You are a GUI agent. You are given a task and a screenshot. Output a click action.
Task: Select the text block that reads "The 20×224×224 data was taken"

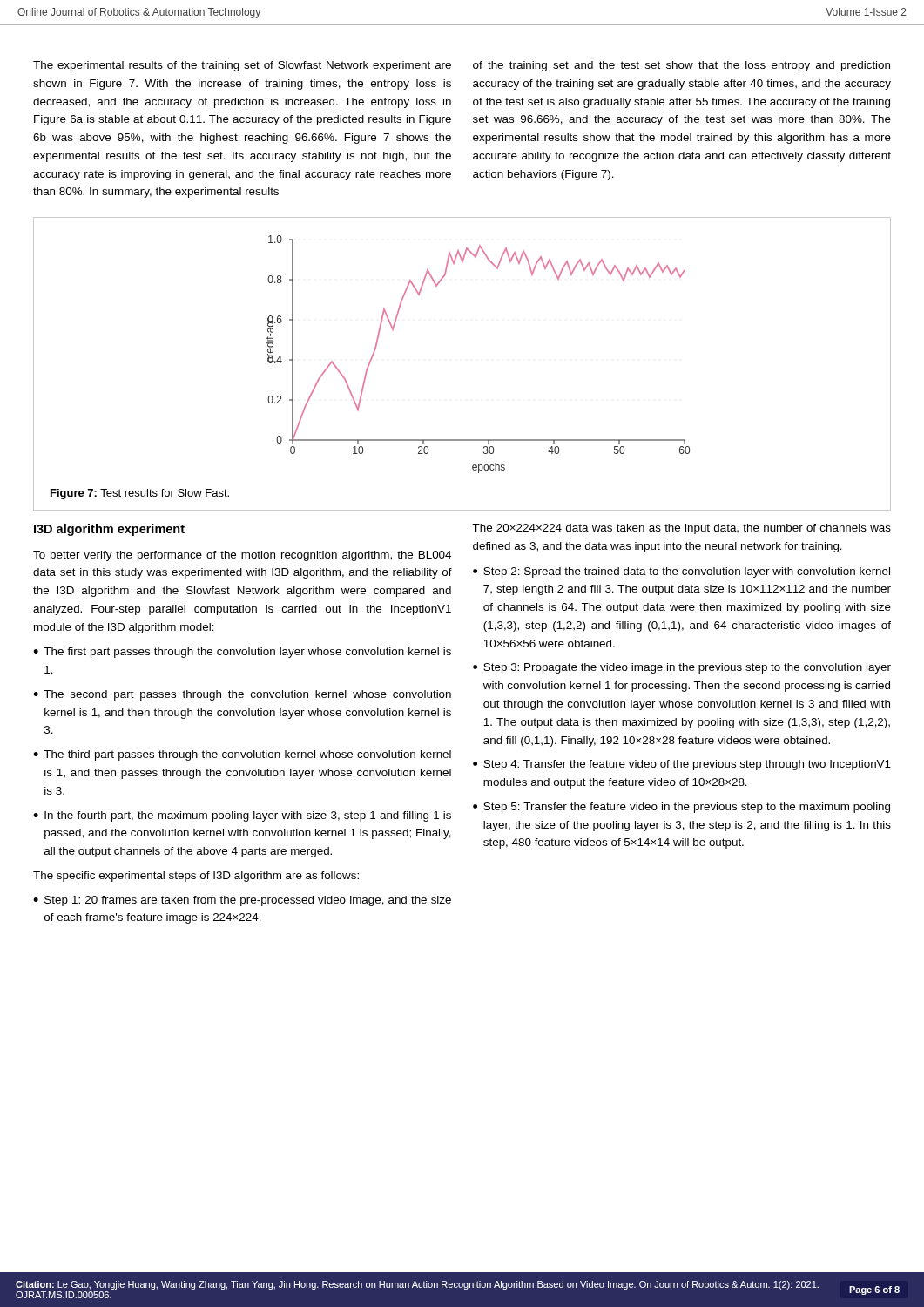(x=682, y=537)
